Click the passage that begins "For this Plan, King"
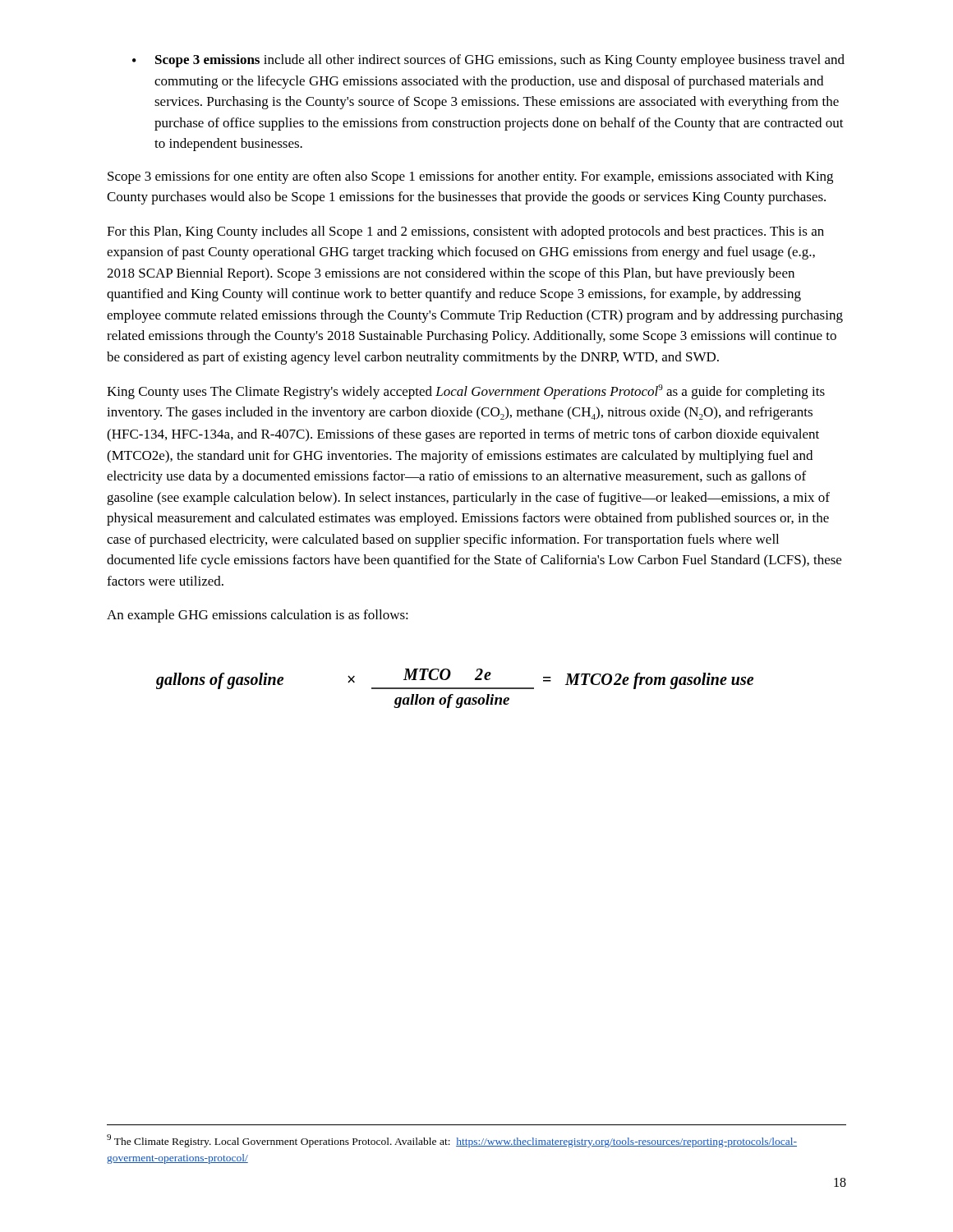This screenshot has height=1232, width=953. click(475, 294)
